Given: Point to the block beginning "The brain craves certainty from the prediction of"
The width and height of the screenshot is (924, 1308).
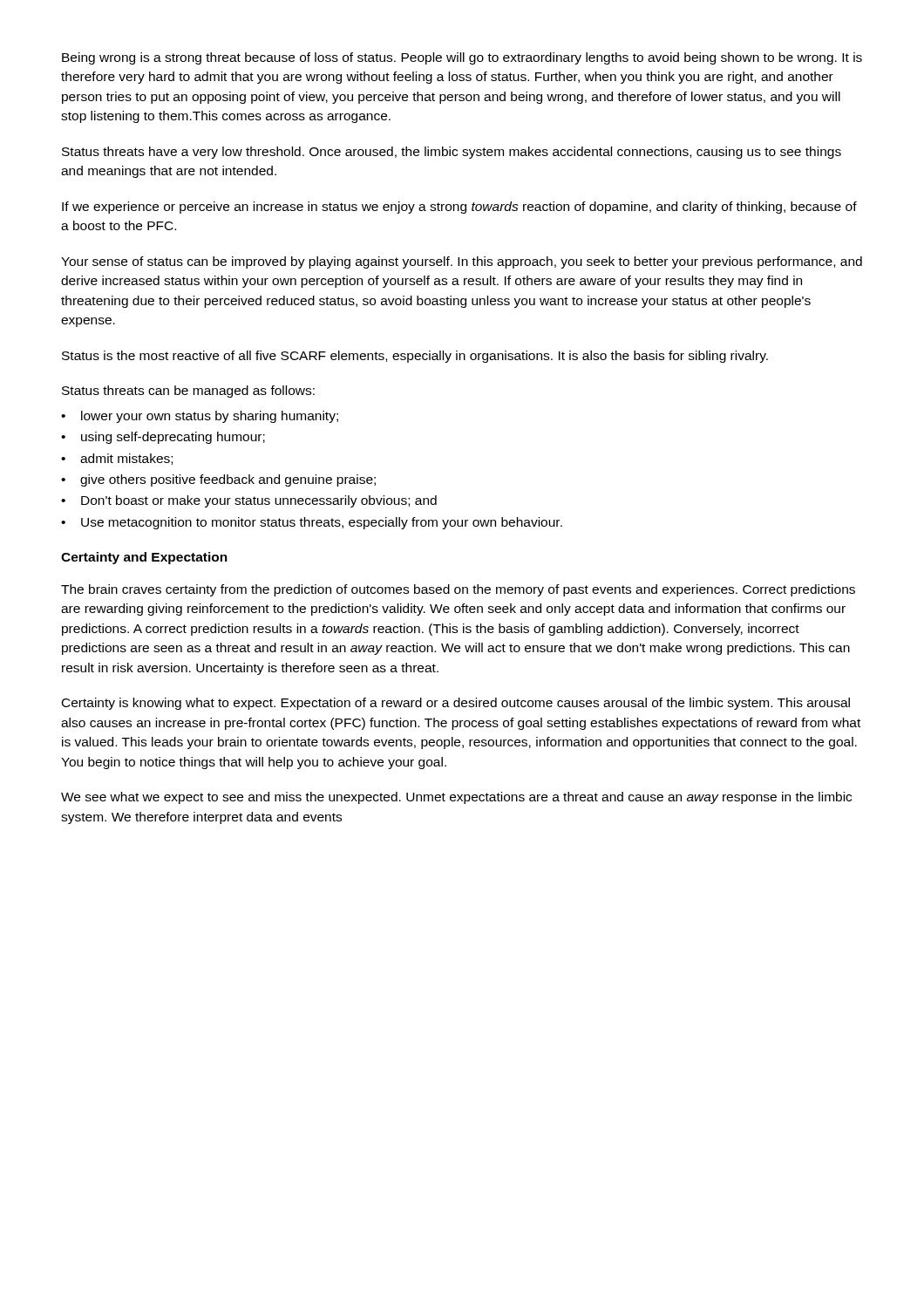Looking at the screenshot, I should coord(458,628).
